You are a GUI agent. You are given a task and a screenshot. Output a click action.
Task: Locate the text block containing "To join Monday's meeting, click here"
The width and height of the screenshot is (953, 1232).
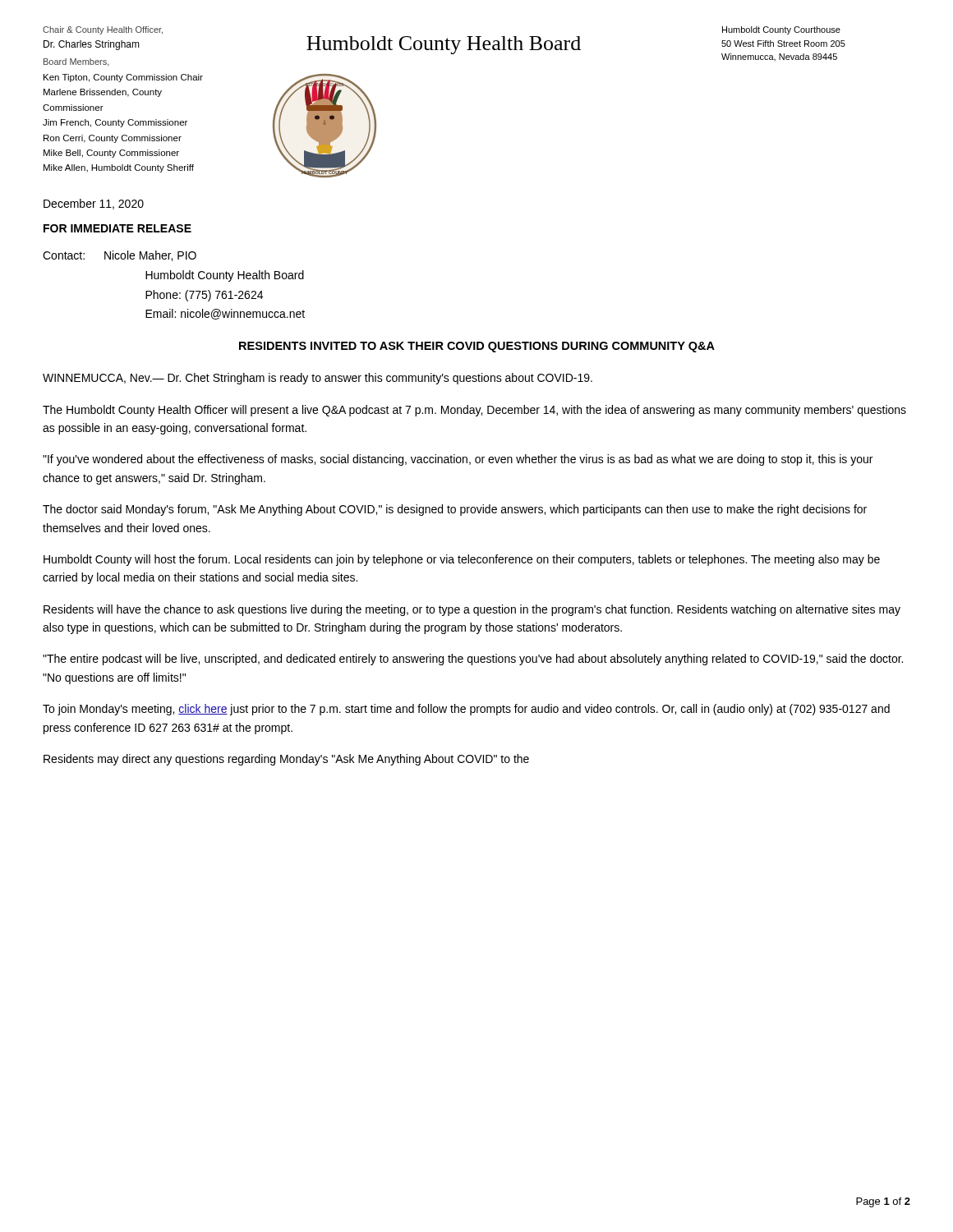[466, 718]
